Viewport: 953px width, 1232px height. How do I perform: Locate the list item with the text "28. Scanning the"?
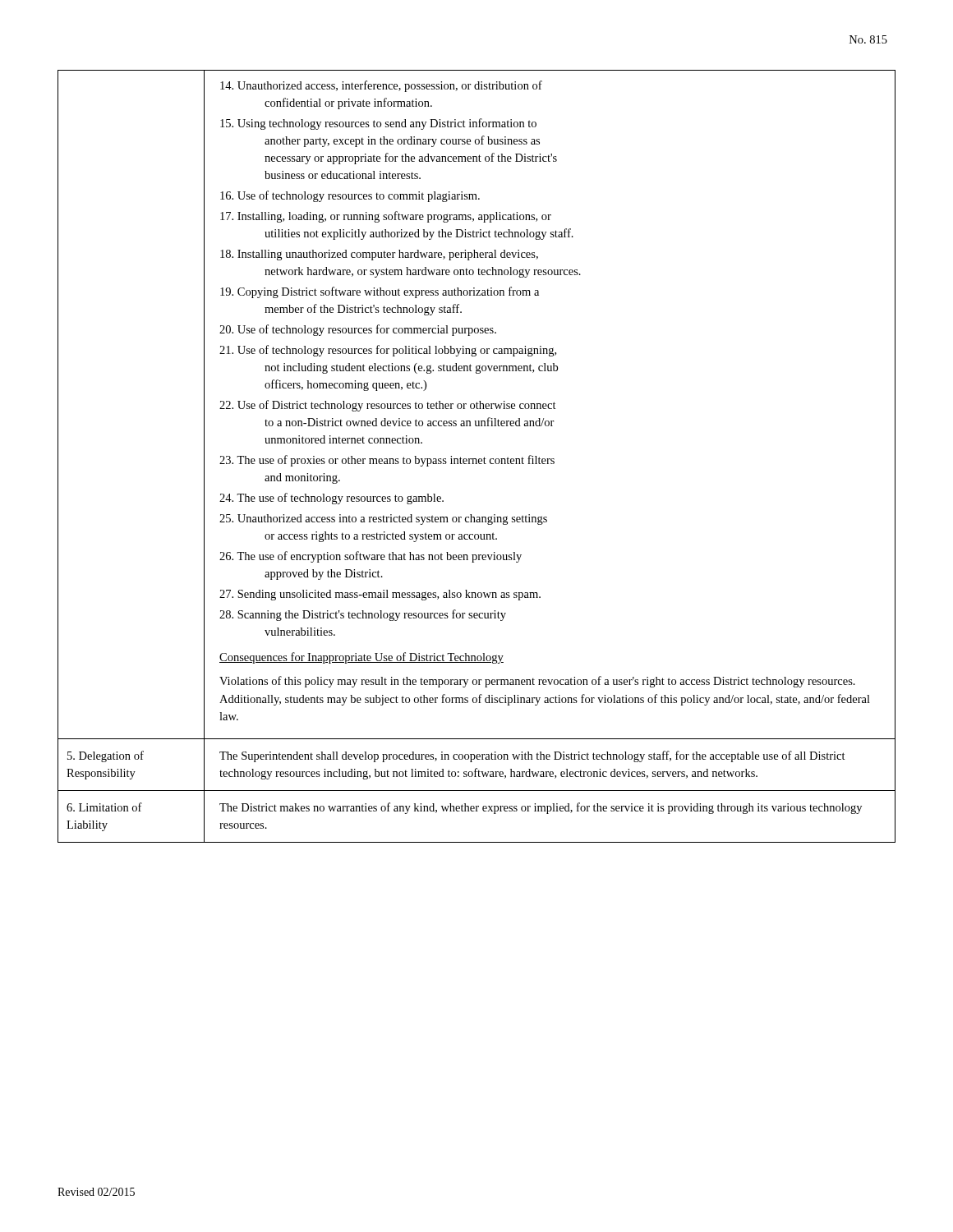click(x=363, y=623)
